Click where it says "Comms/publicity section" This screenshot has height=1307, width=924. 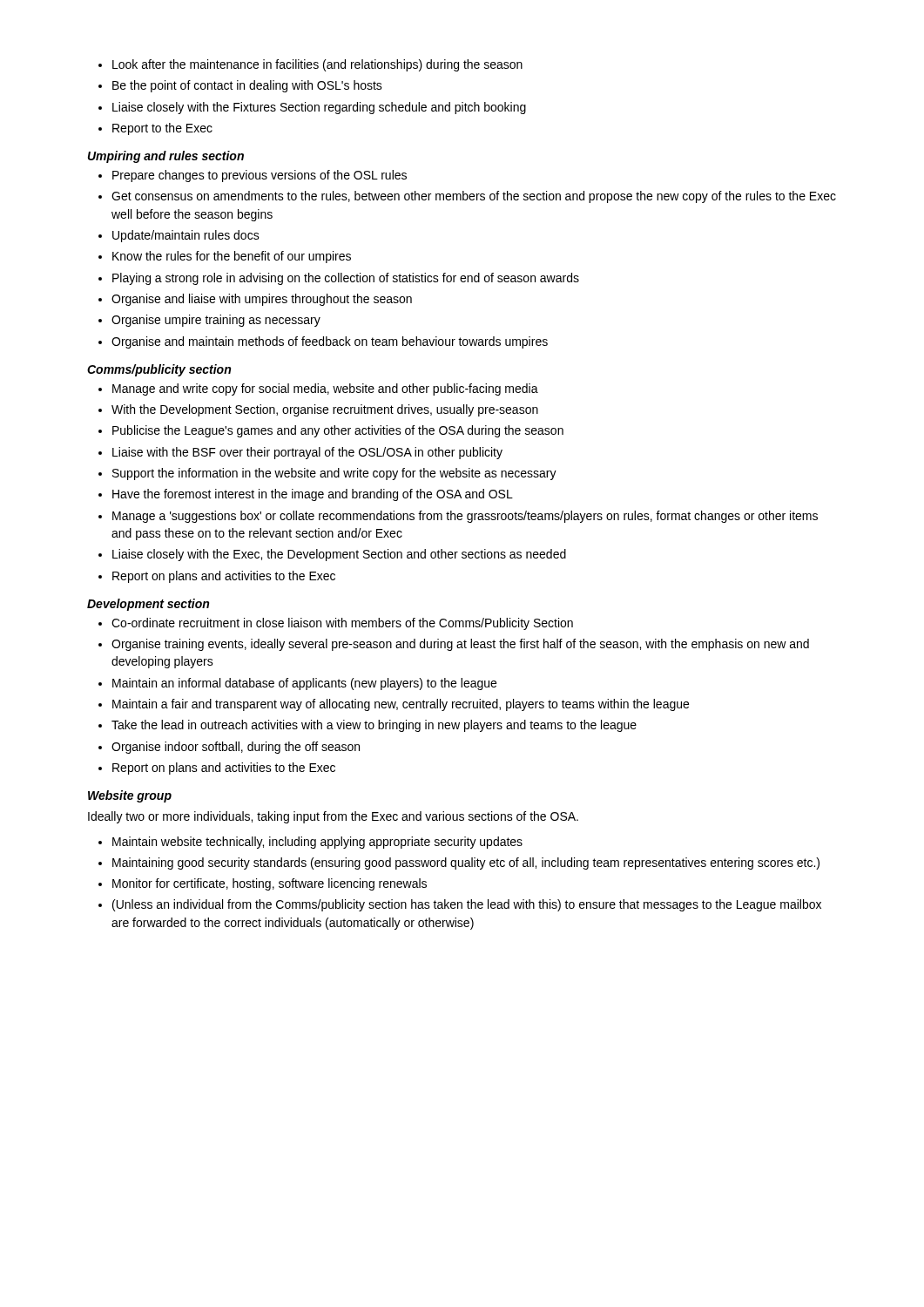point(159,369)
